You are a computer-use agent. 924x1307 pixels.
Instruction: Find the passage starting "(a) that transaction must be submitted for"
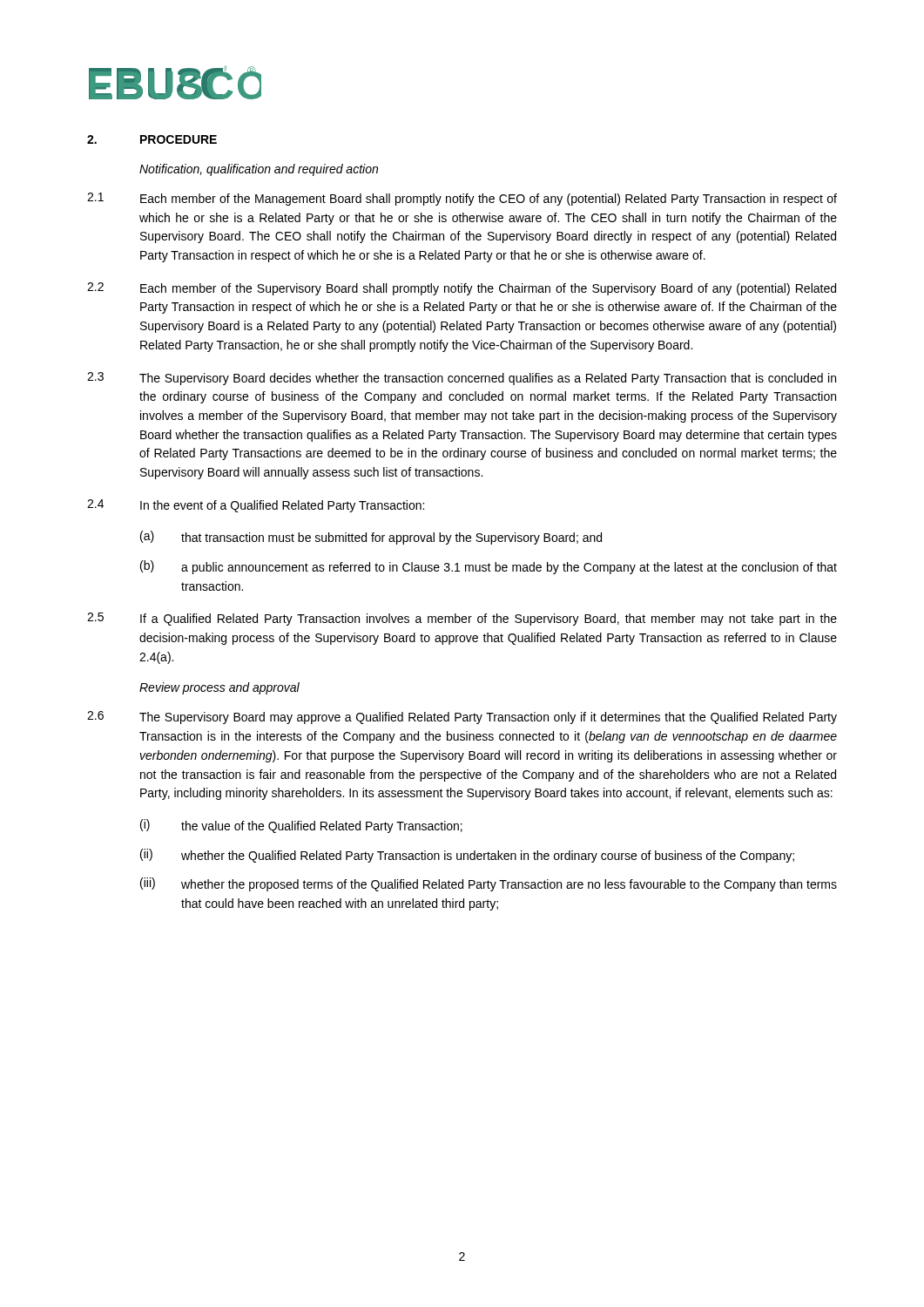click(x=488, y=539)
